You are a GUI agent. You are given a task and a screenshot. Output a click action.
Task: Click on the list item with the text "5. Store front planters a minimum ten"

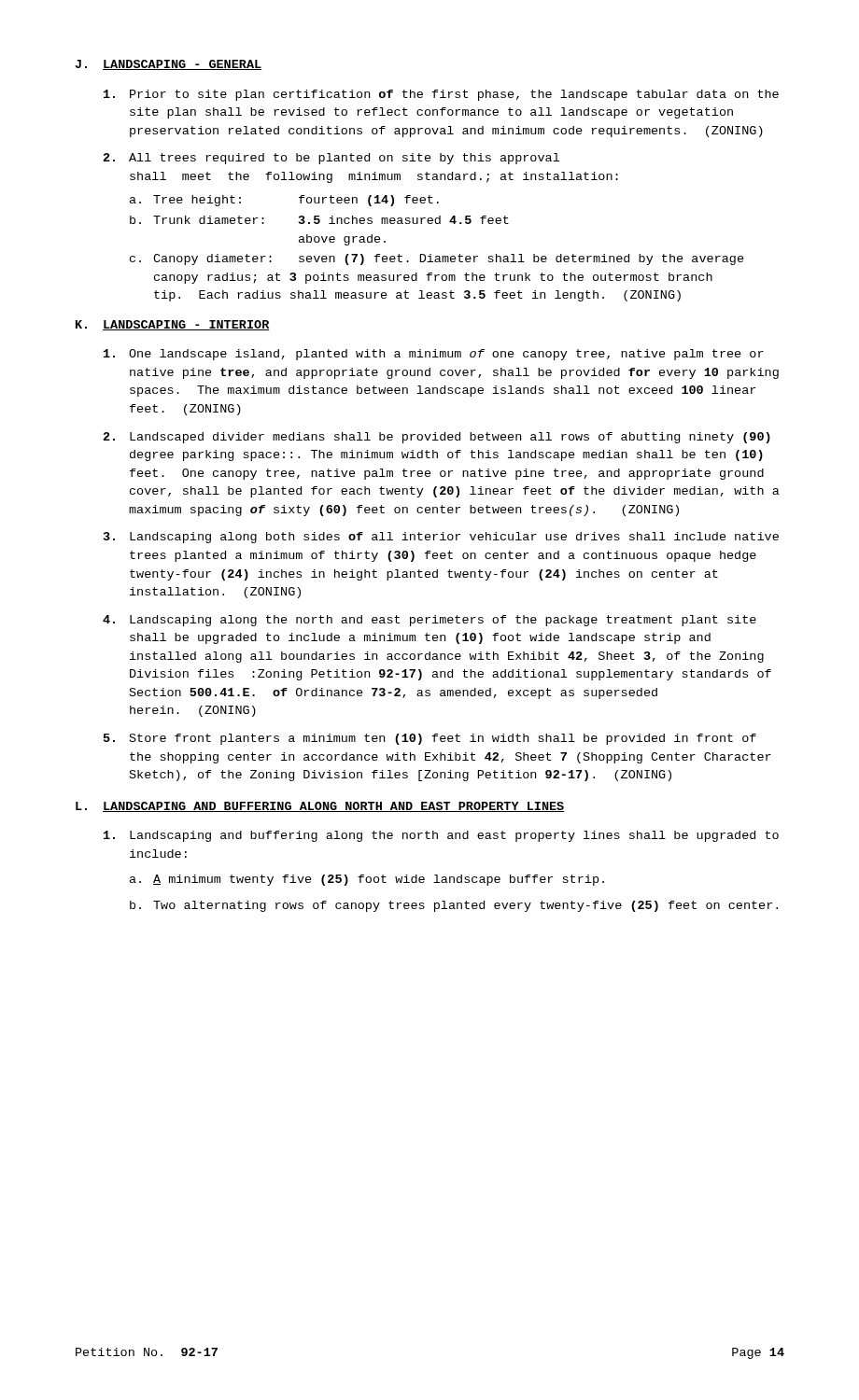coord(444,757)
